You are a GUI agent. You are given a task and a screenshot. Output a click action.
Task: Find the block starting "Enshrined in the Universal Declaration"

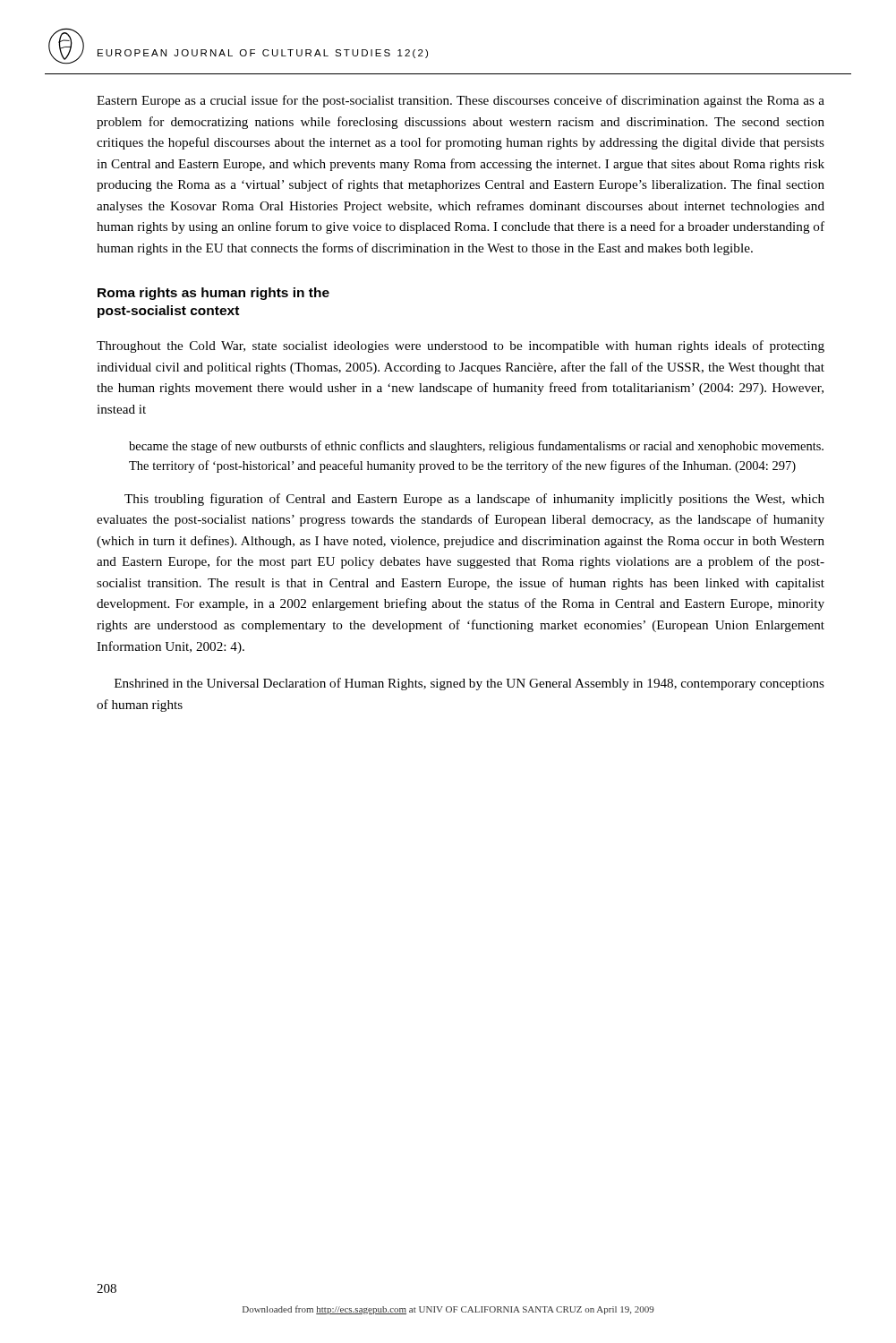pyautogui.click(x=461, y=693)
